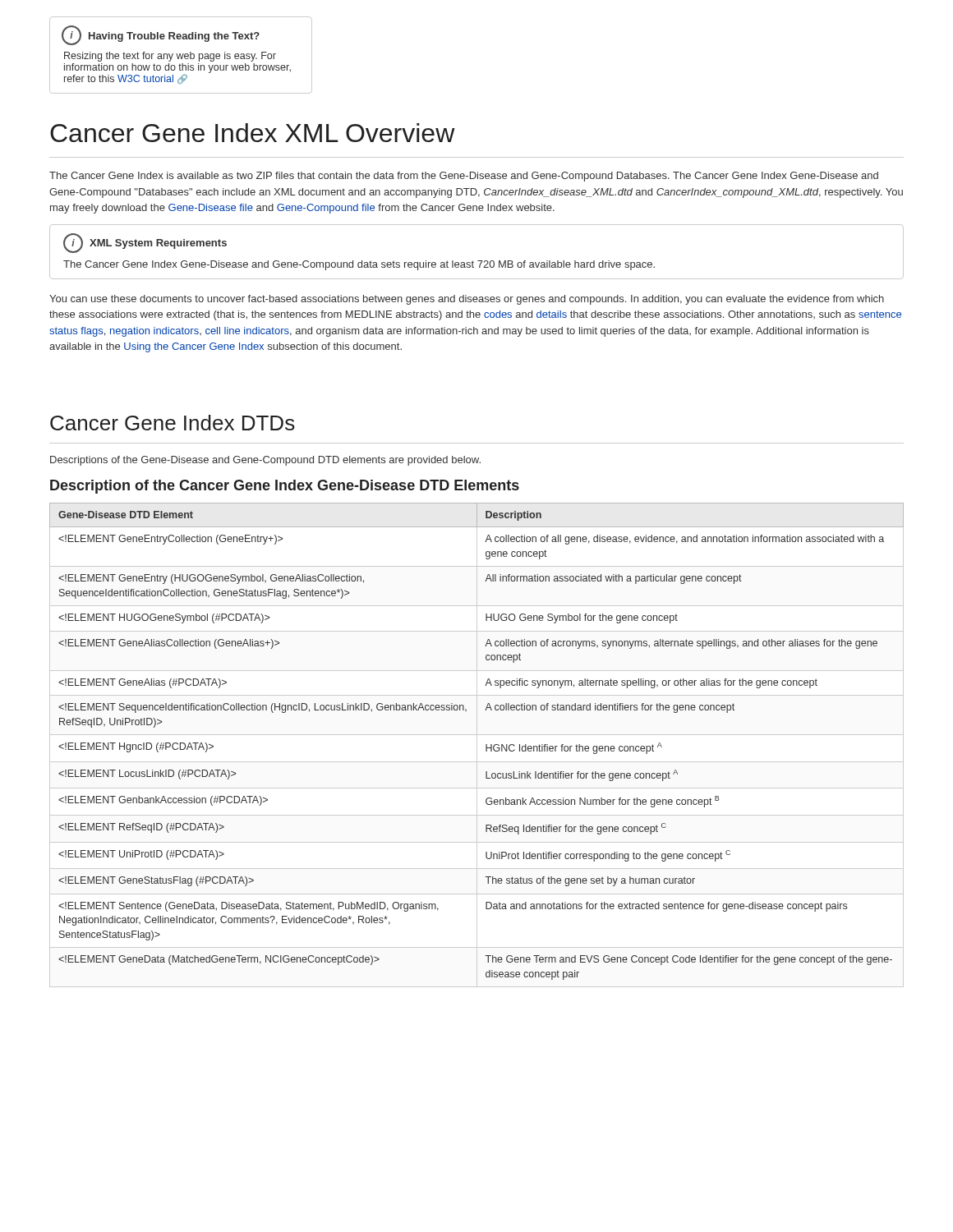This screenshot has width=953, height=1232.
Task: Find the block on this page that starts "i Having Trouble Reading the Text?"
Action: [x=181, y=55]
